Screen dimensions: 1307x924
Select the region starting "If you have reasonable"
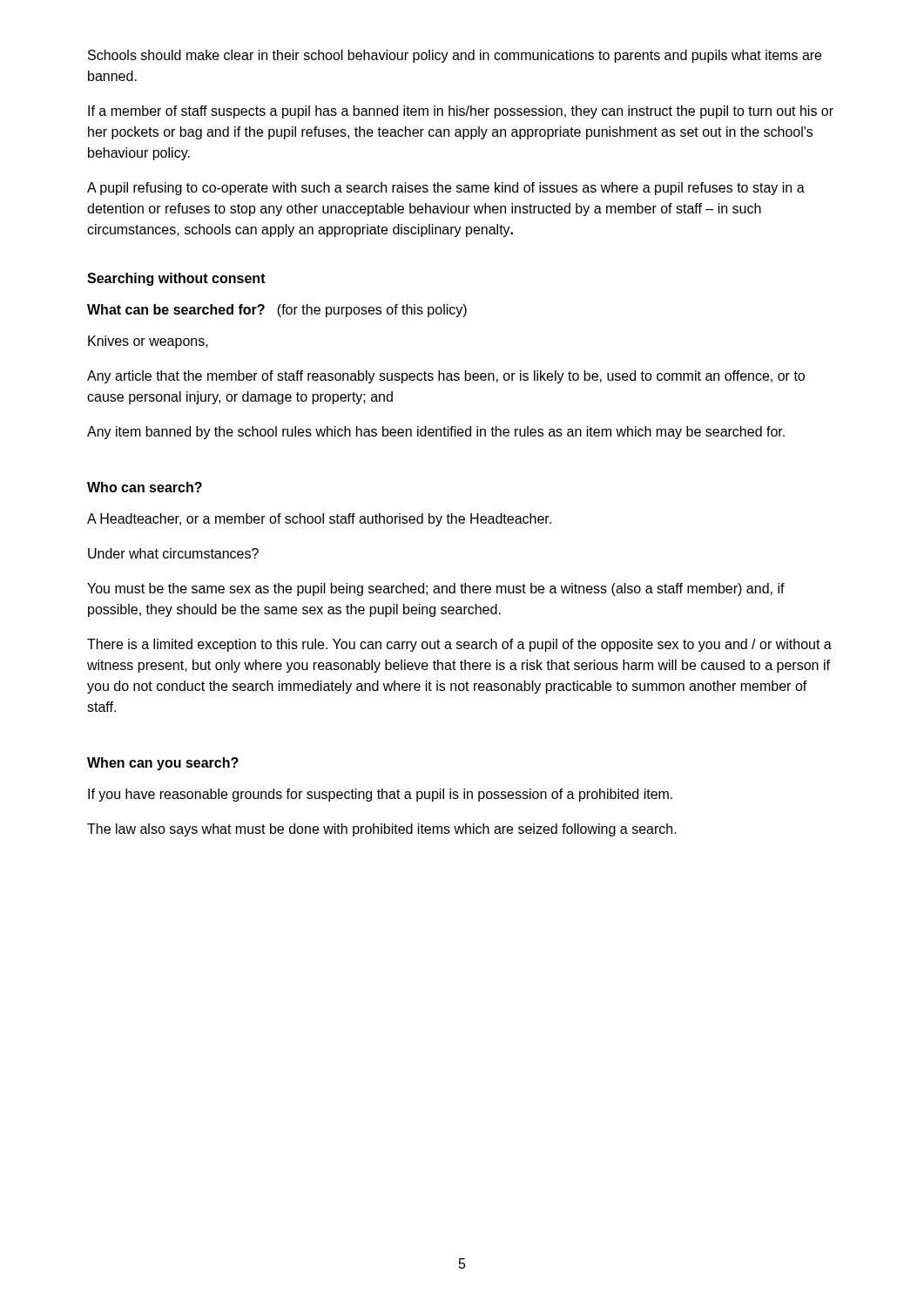point(380,794)
